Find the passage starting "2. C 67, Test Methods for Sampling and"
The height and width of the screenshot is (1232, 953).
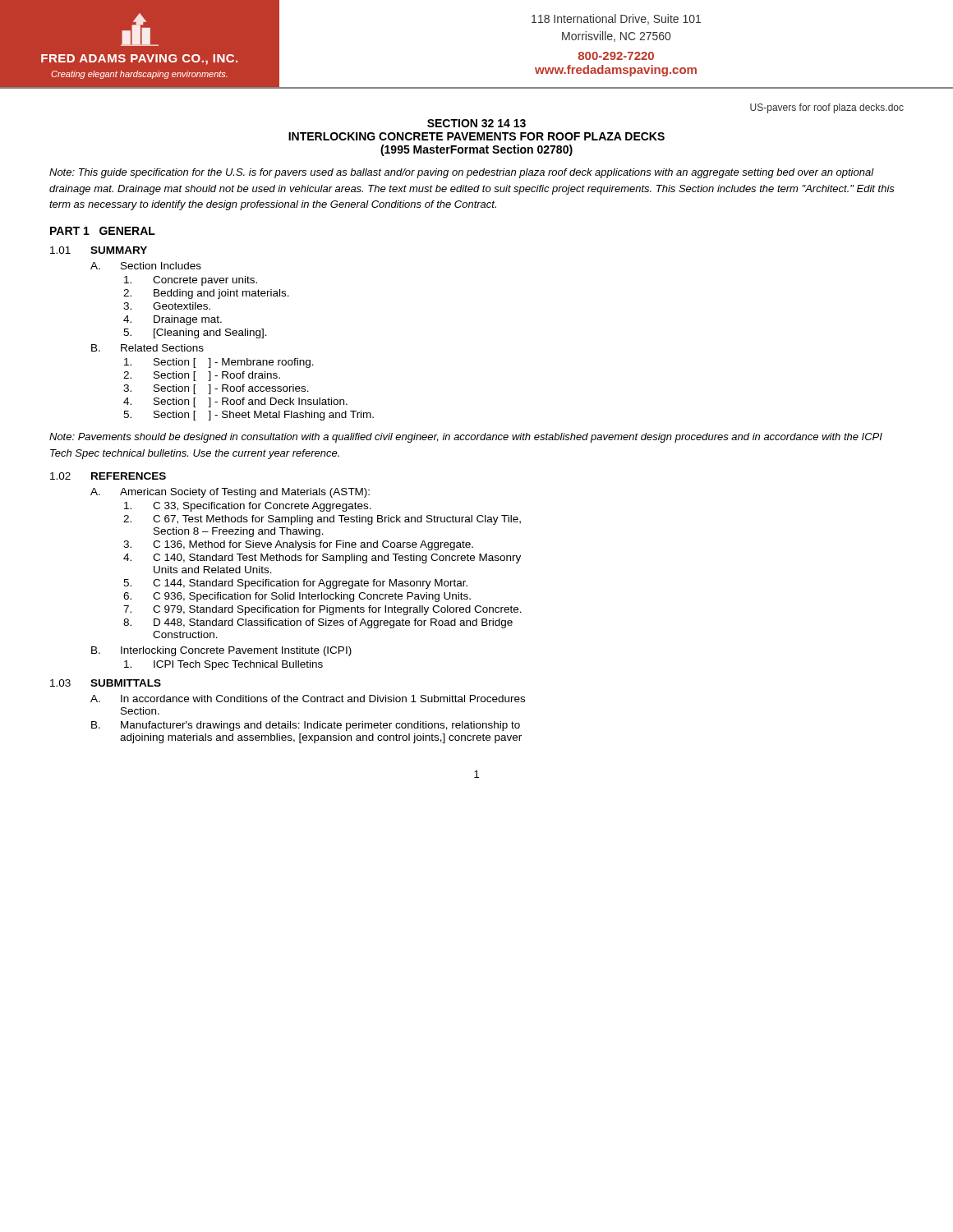coord(322,525)
